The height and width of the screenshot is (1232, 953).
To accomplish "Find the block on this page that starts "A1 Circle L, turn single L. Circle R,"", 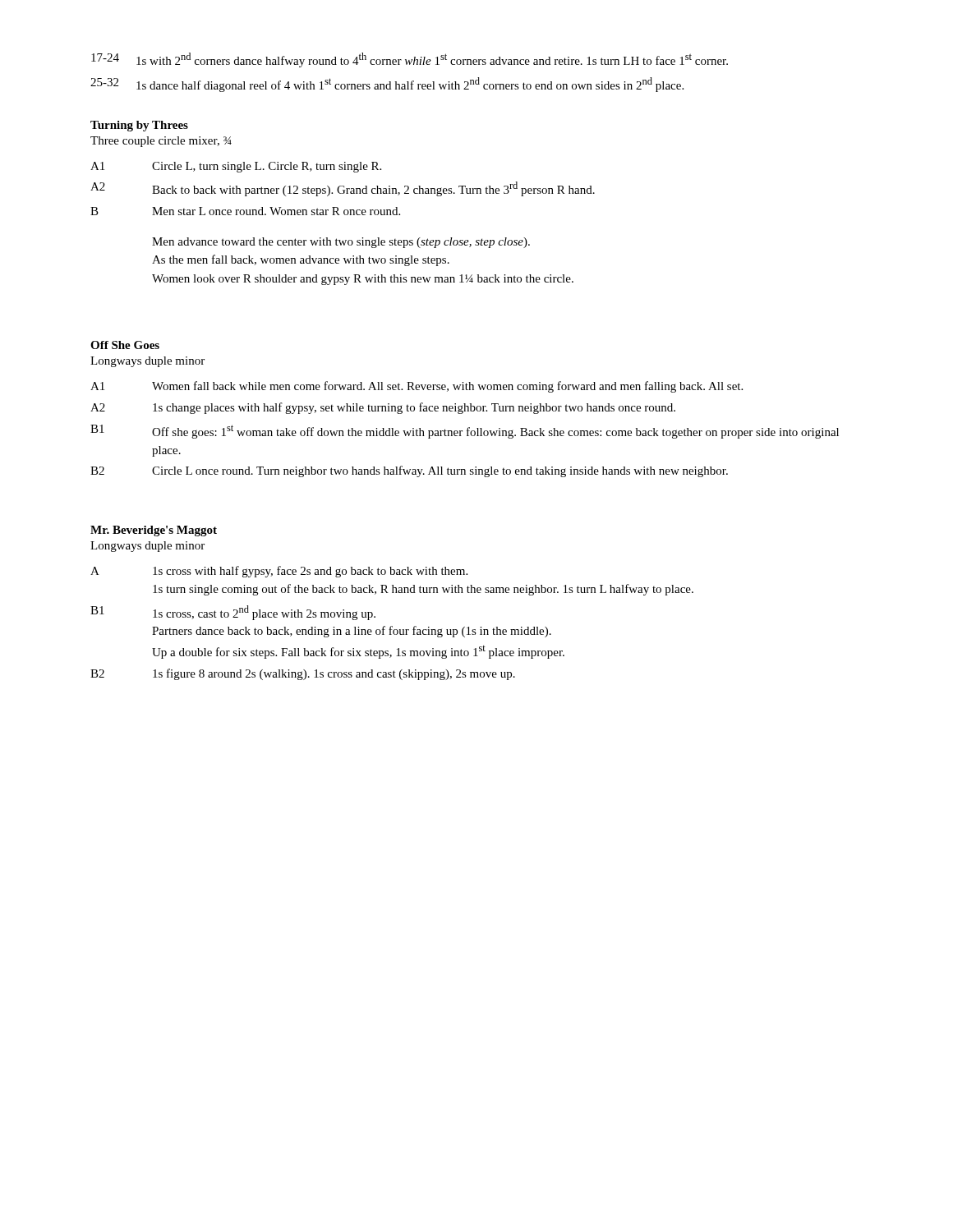I will pos(236,167).
